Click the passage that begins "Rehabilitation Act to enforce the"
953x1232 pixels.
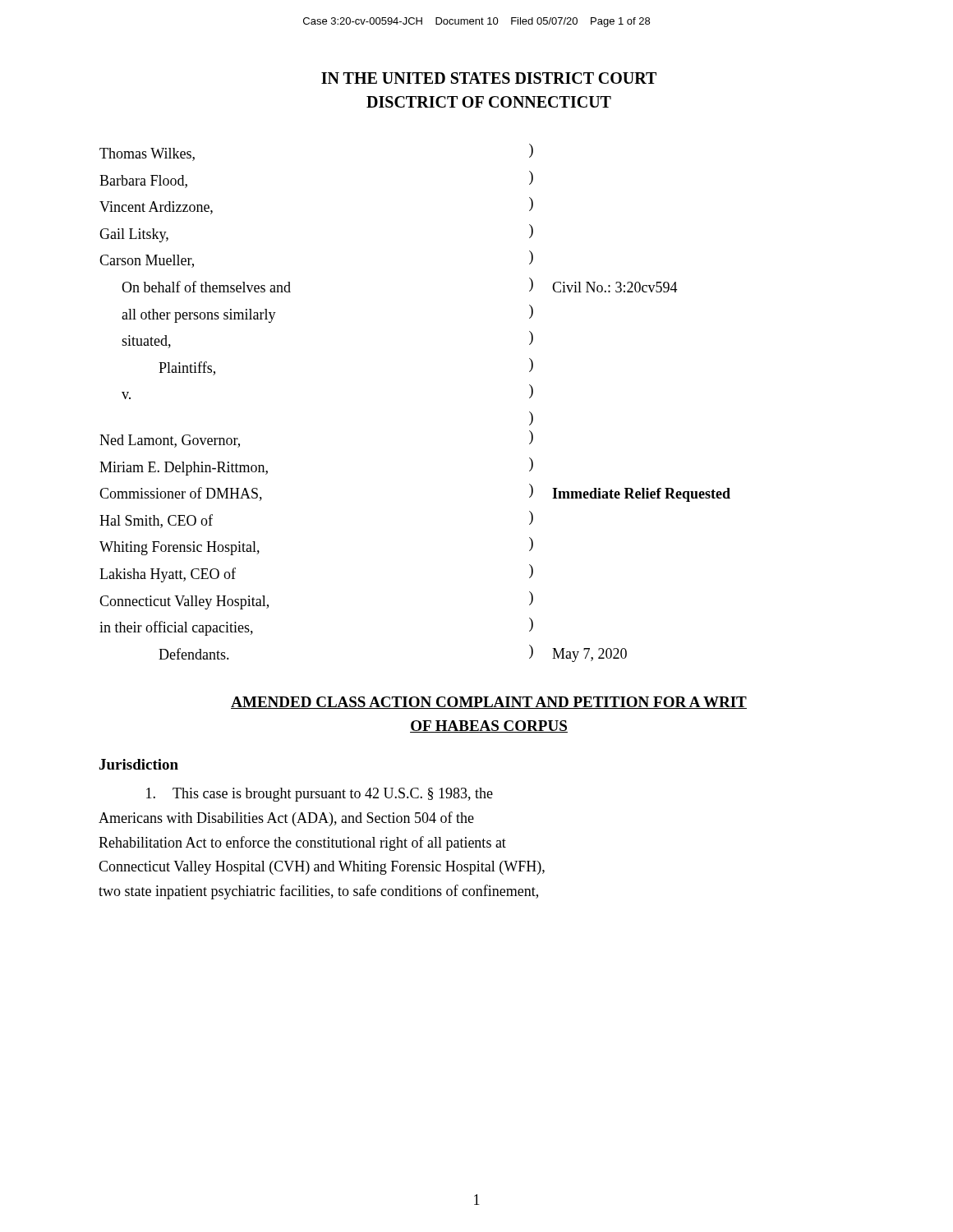[302, 842]
